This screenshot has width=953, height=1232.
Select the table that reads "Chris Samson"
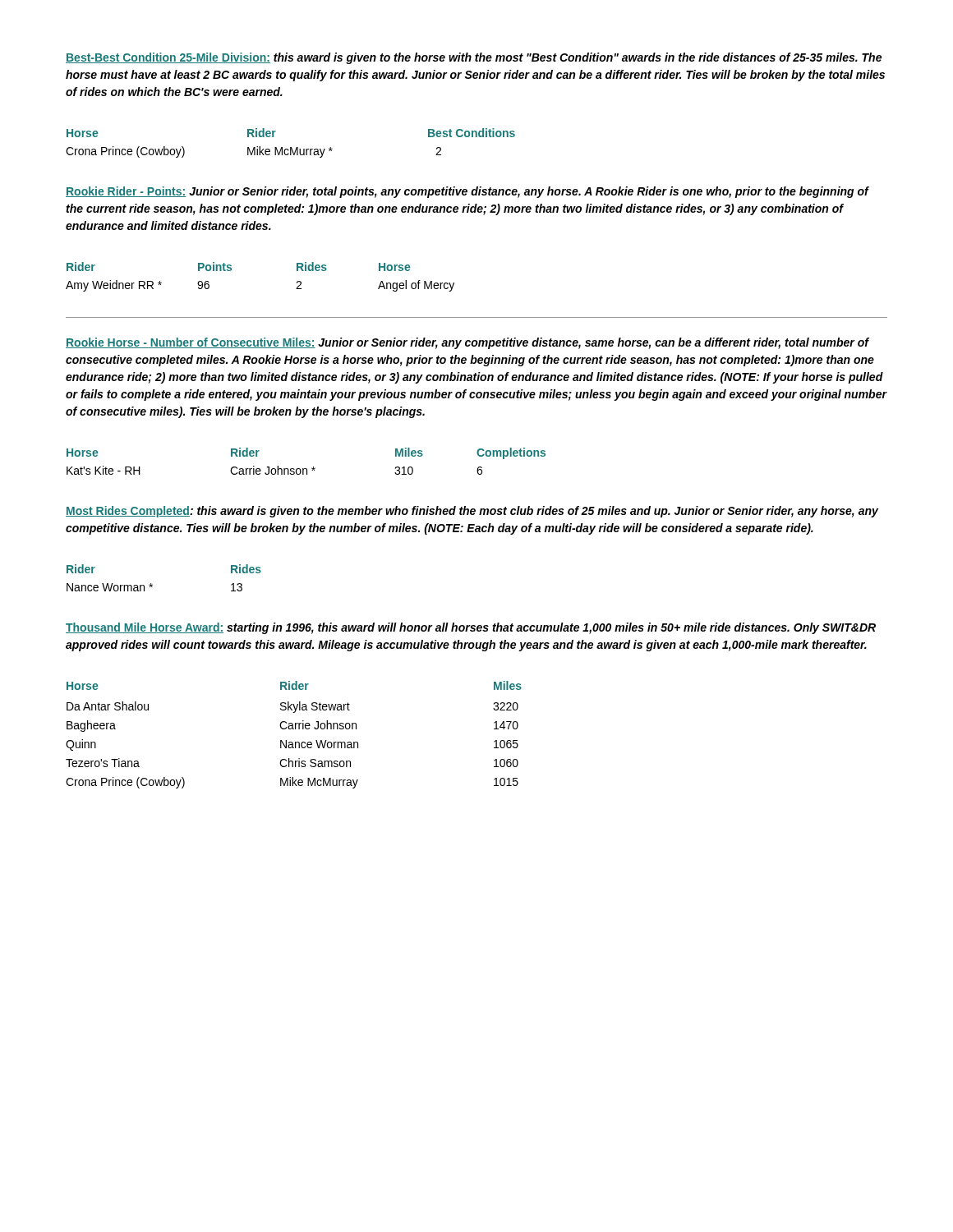coord(476,734)
